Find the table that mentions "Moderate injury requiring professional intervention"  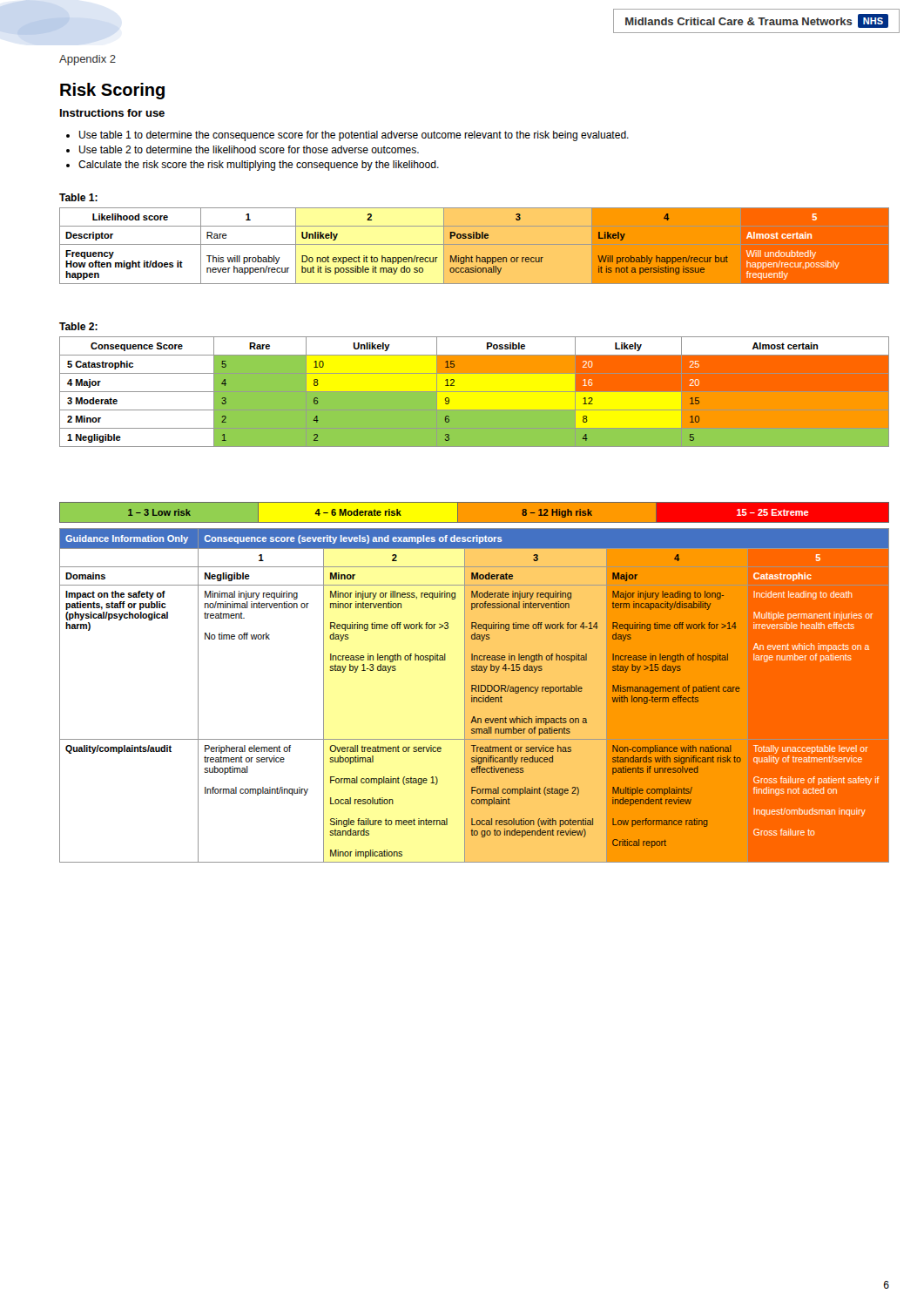pyautogui.click(x=474, y=695)
